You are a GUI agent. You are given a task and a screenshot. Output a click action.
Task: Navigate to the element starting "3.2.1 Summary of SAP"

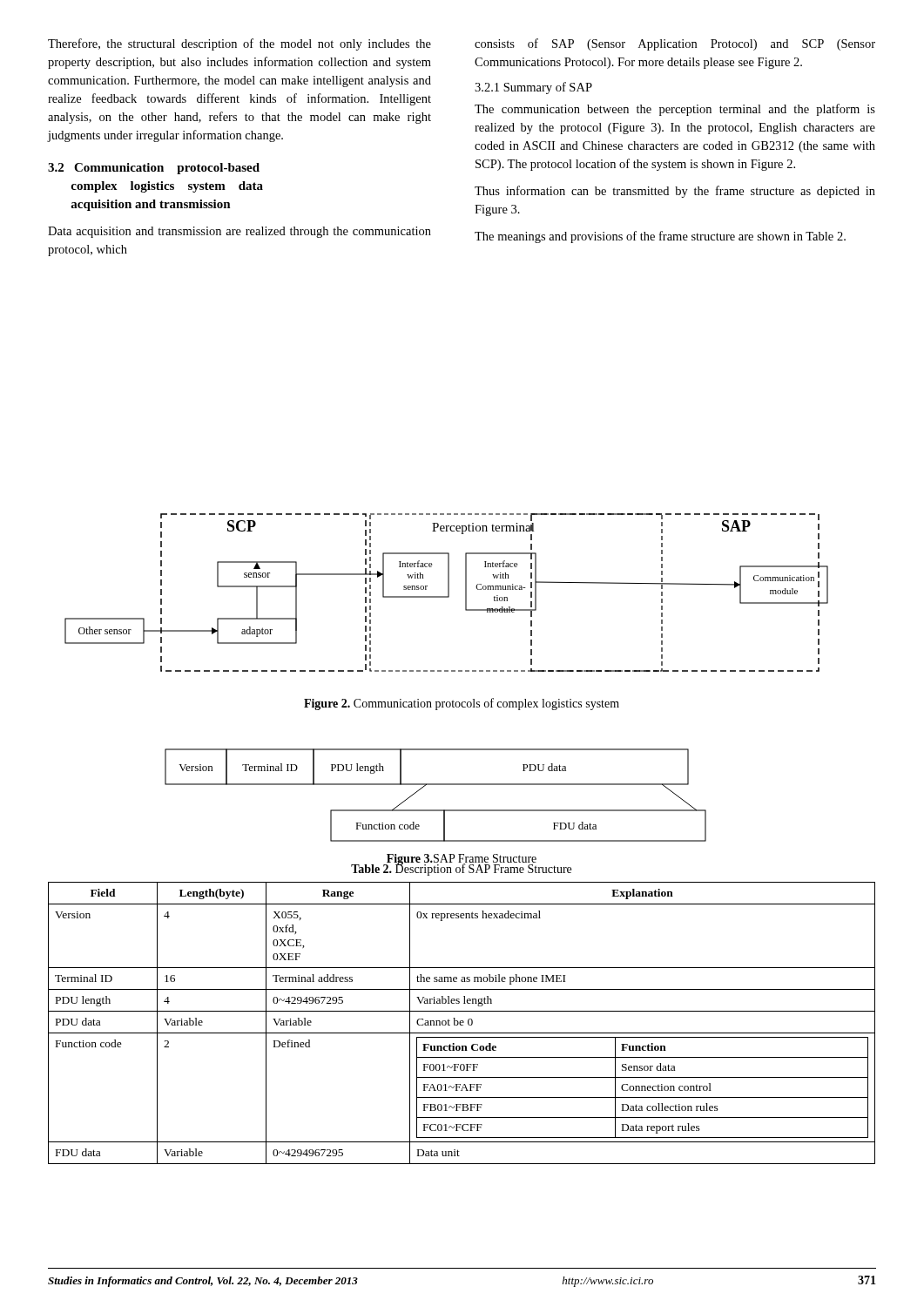(533, 87)
